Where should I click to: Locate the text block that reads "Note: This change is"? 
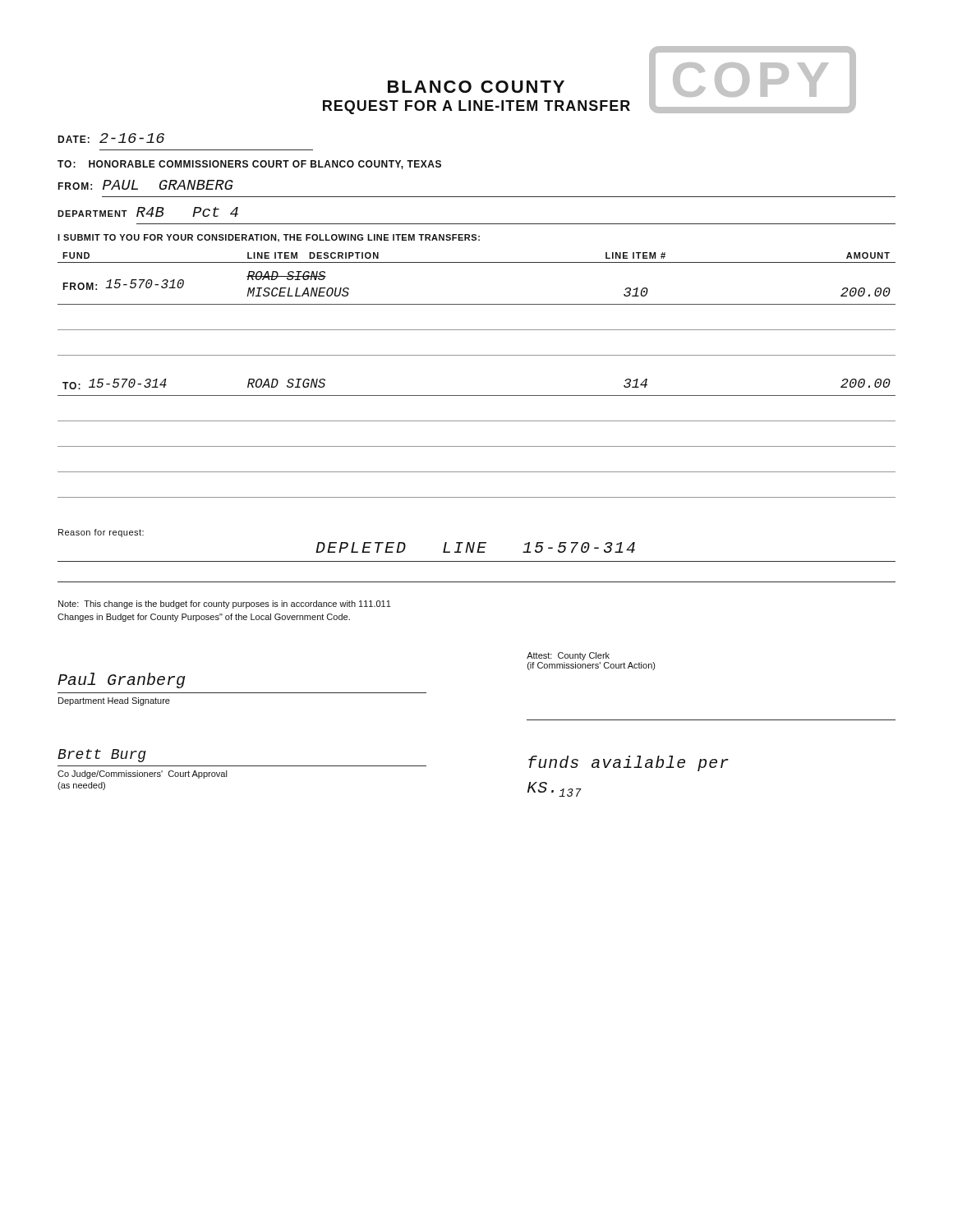point(224,610)
